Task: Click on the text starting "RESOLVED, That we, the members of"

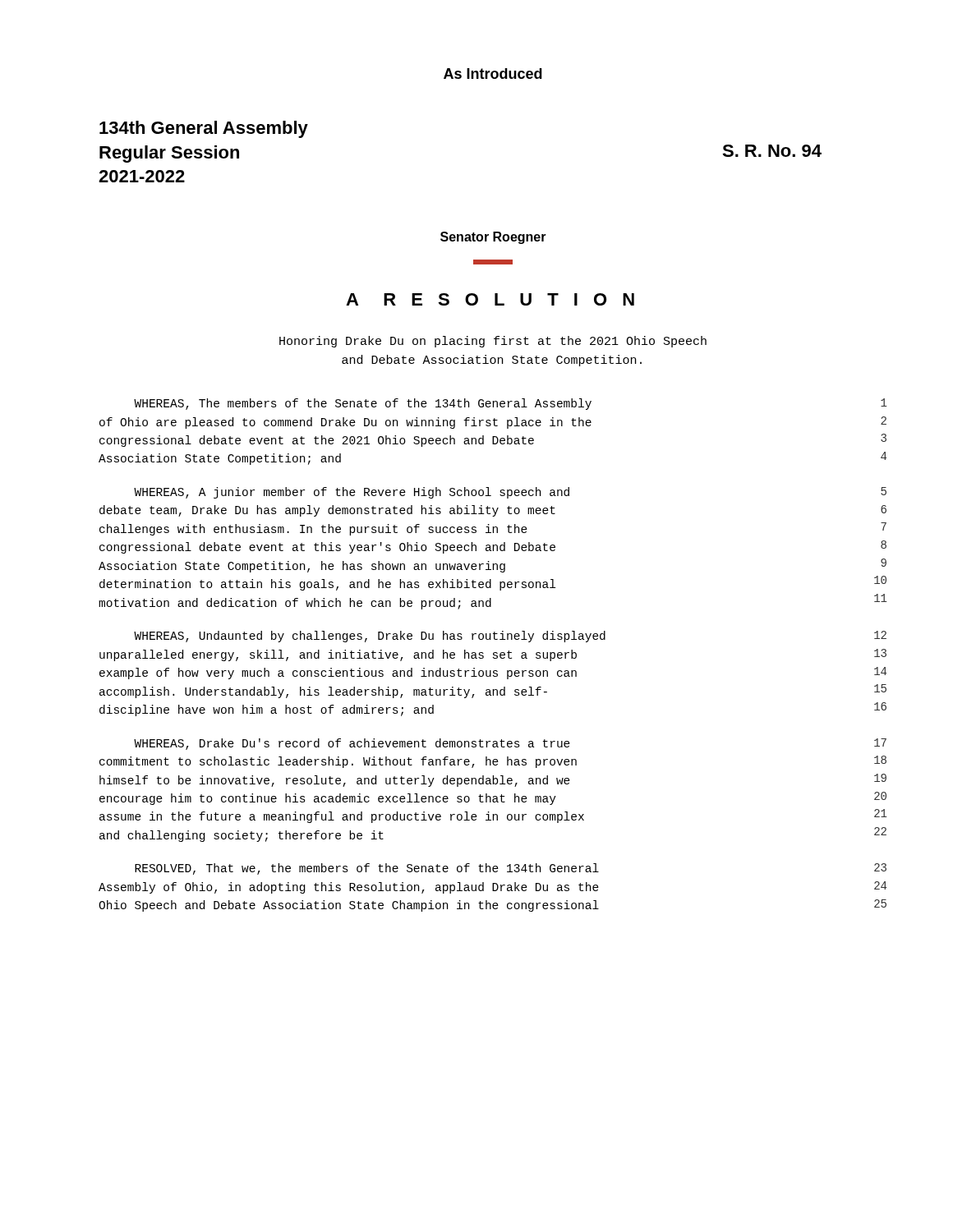Action: click(x=493, y=888)
